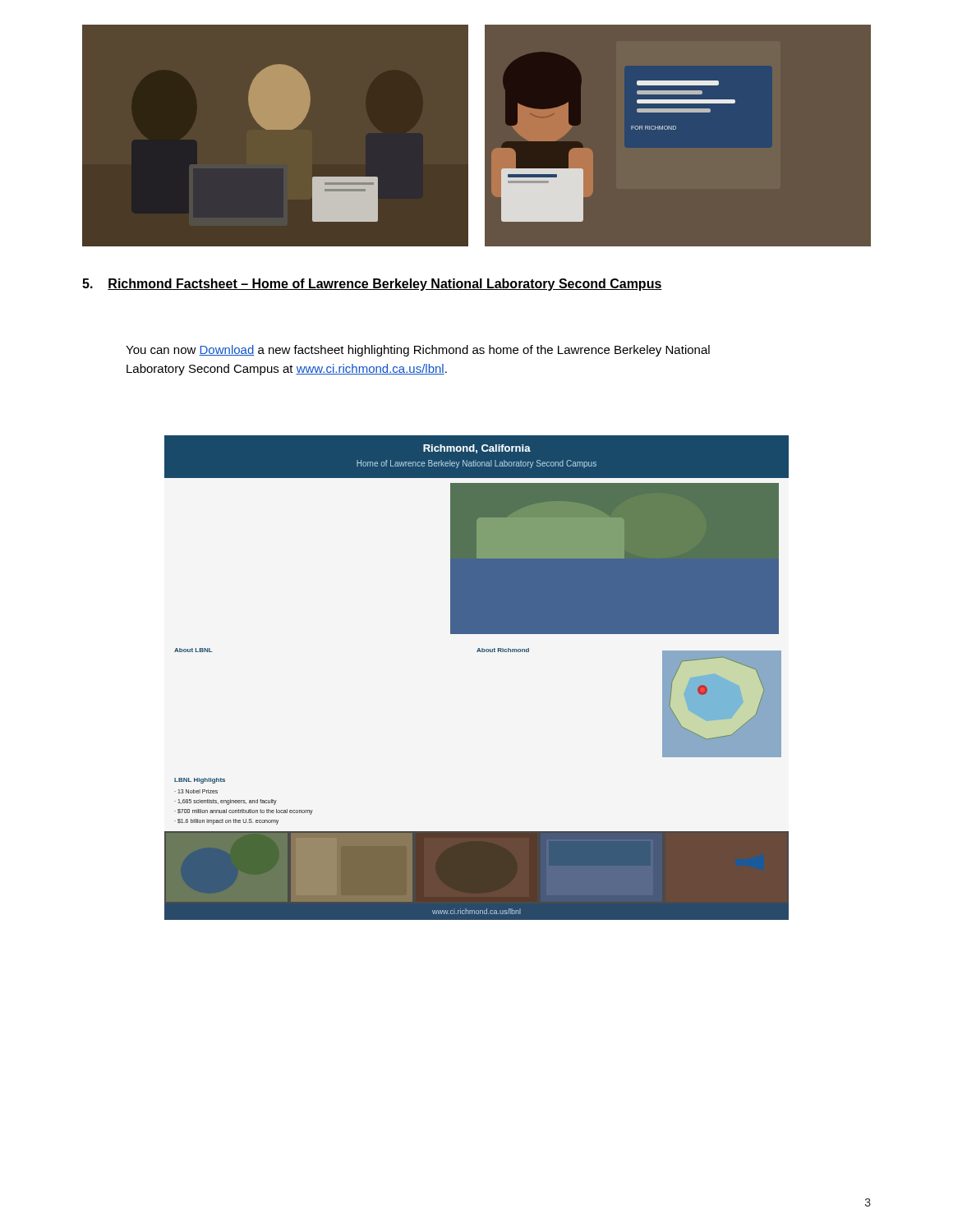Image resolution: width=953 pixels, height=1232 pixels.
Task: Click on the section header that reads "5. Richmond Factsheet"
Action: 411,284
